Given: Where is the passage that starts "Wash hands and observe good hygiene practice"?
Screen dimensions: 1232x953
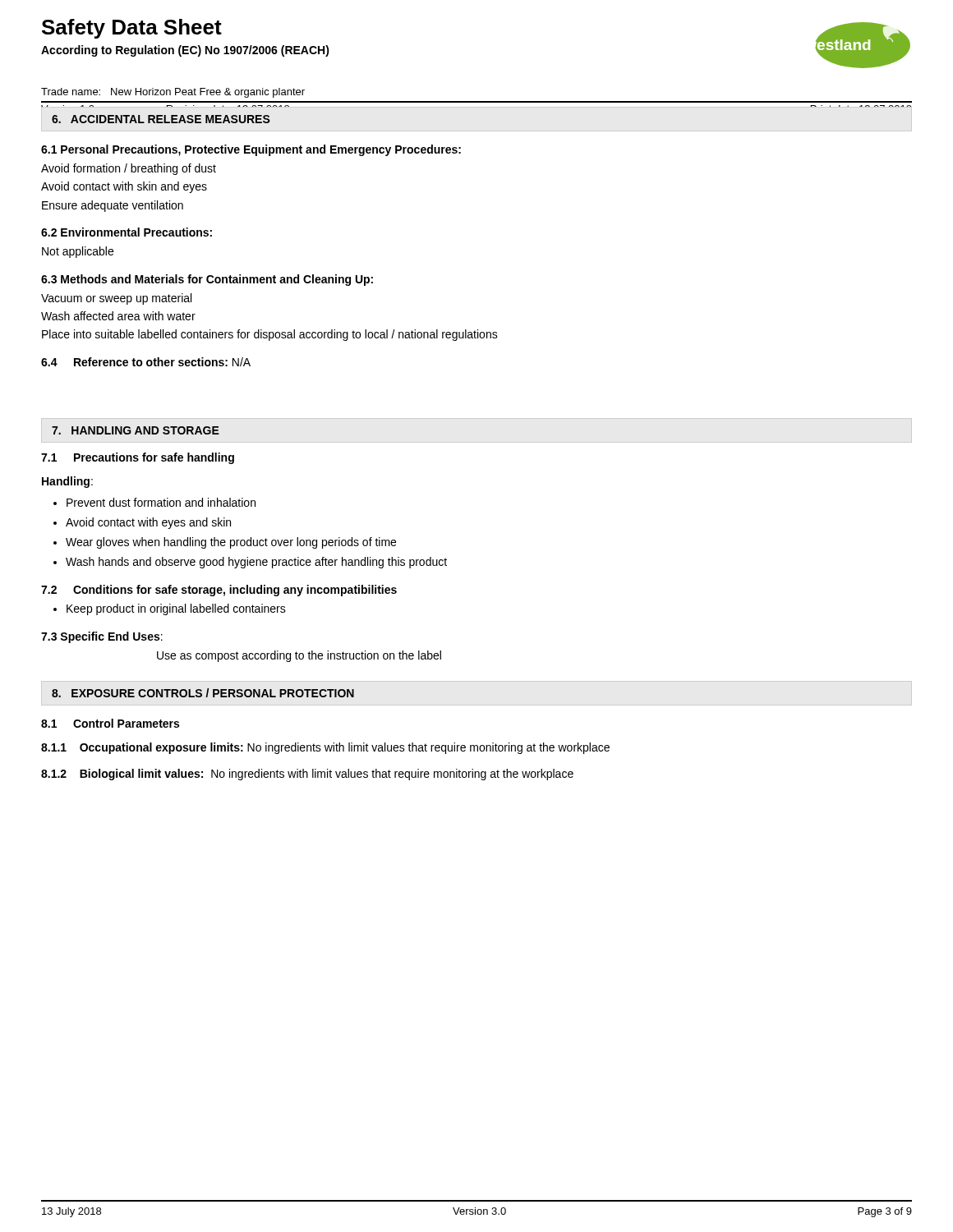Looking at the screenshot, I should tap(256, 561).
